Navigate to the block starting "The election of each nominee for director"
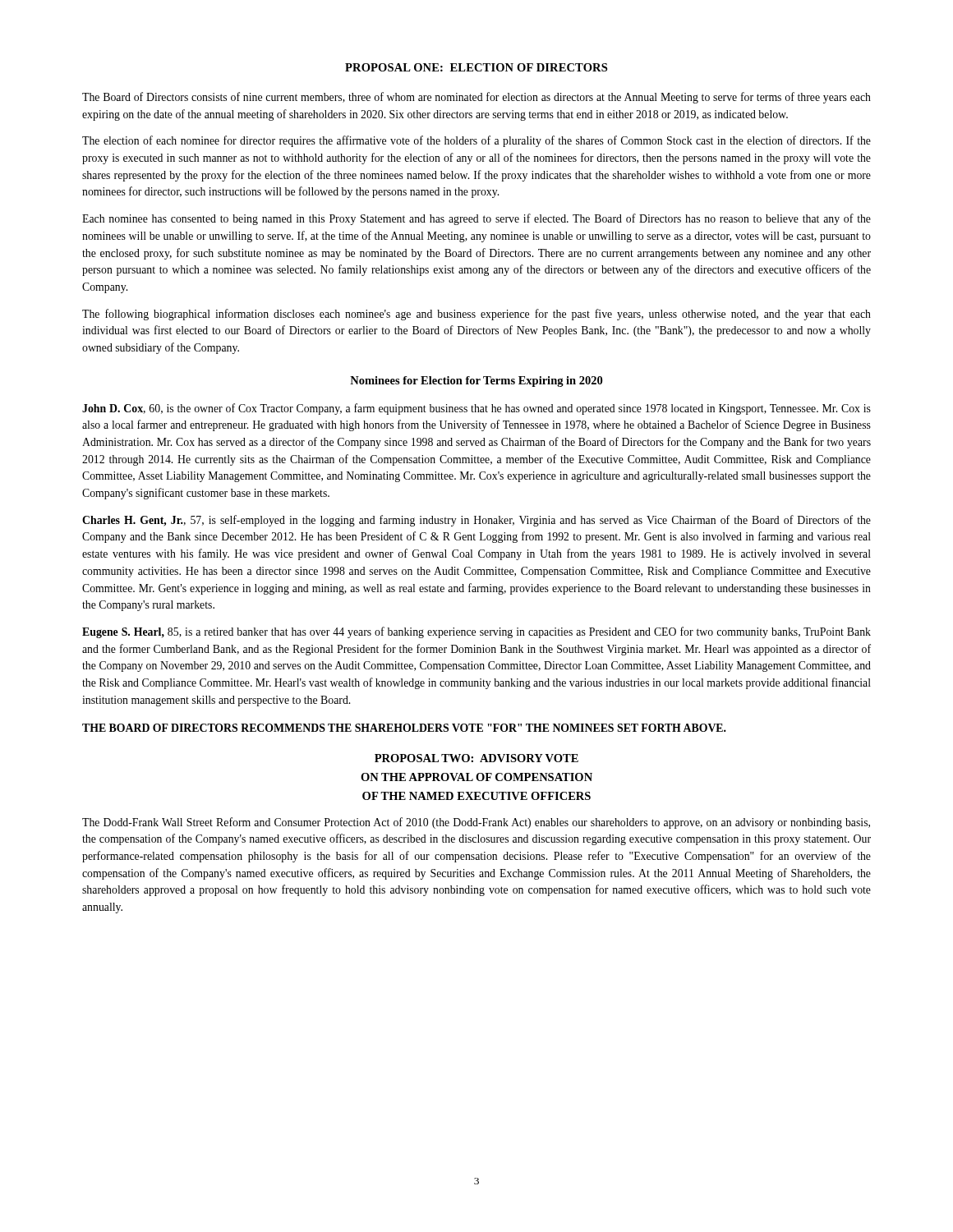The height and width of the screenshot is (1232, 953). 476,167
